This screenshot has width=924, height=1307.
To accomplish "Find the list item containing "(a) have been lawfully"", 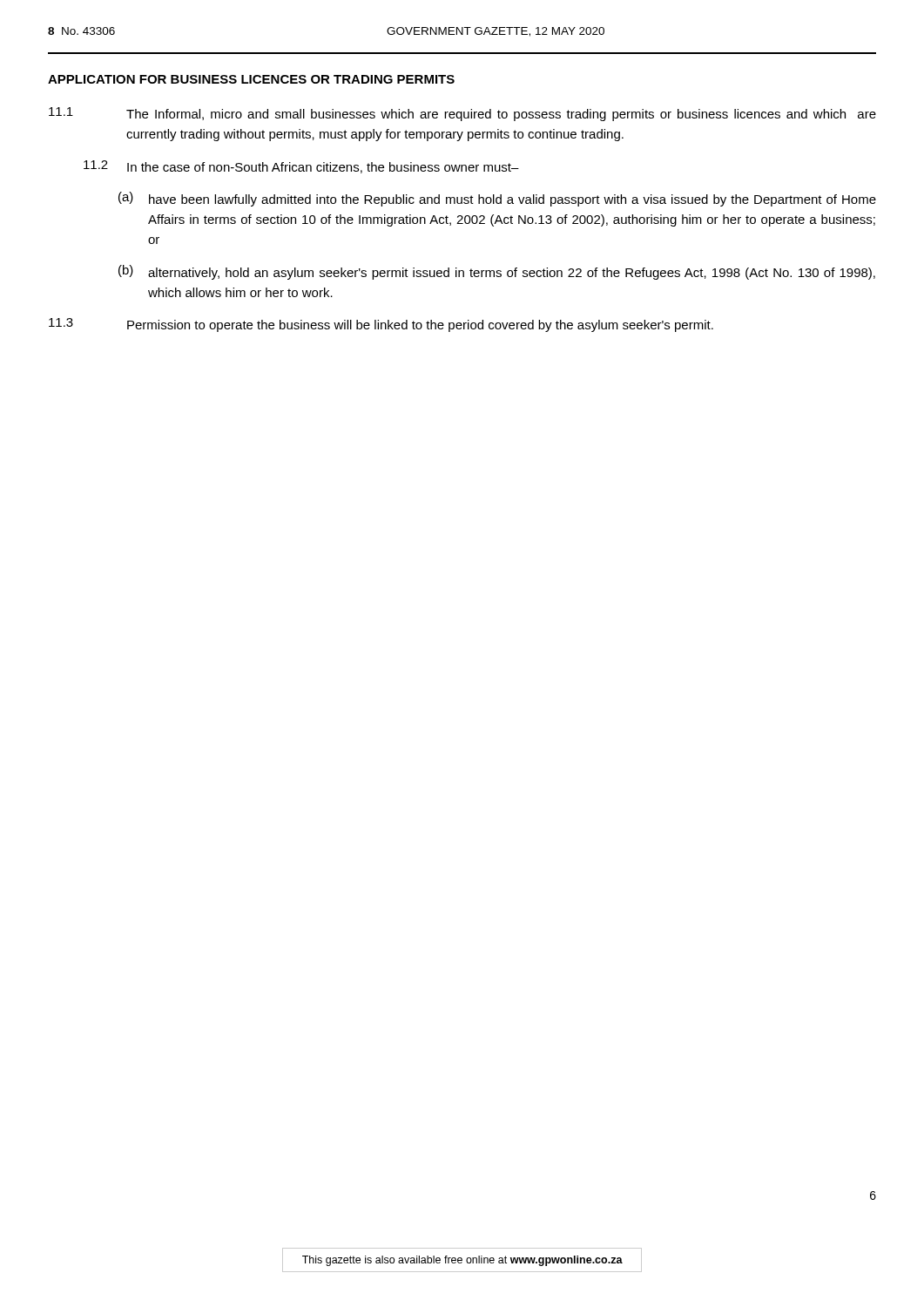I will 497,219.
